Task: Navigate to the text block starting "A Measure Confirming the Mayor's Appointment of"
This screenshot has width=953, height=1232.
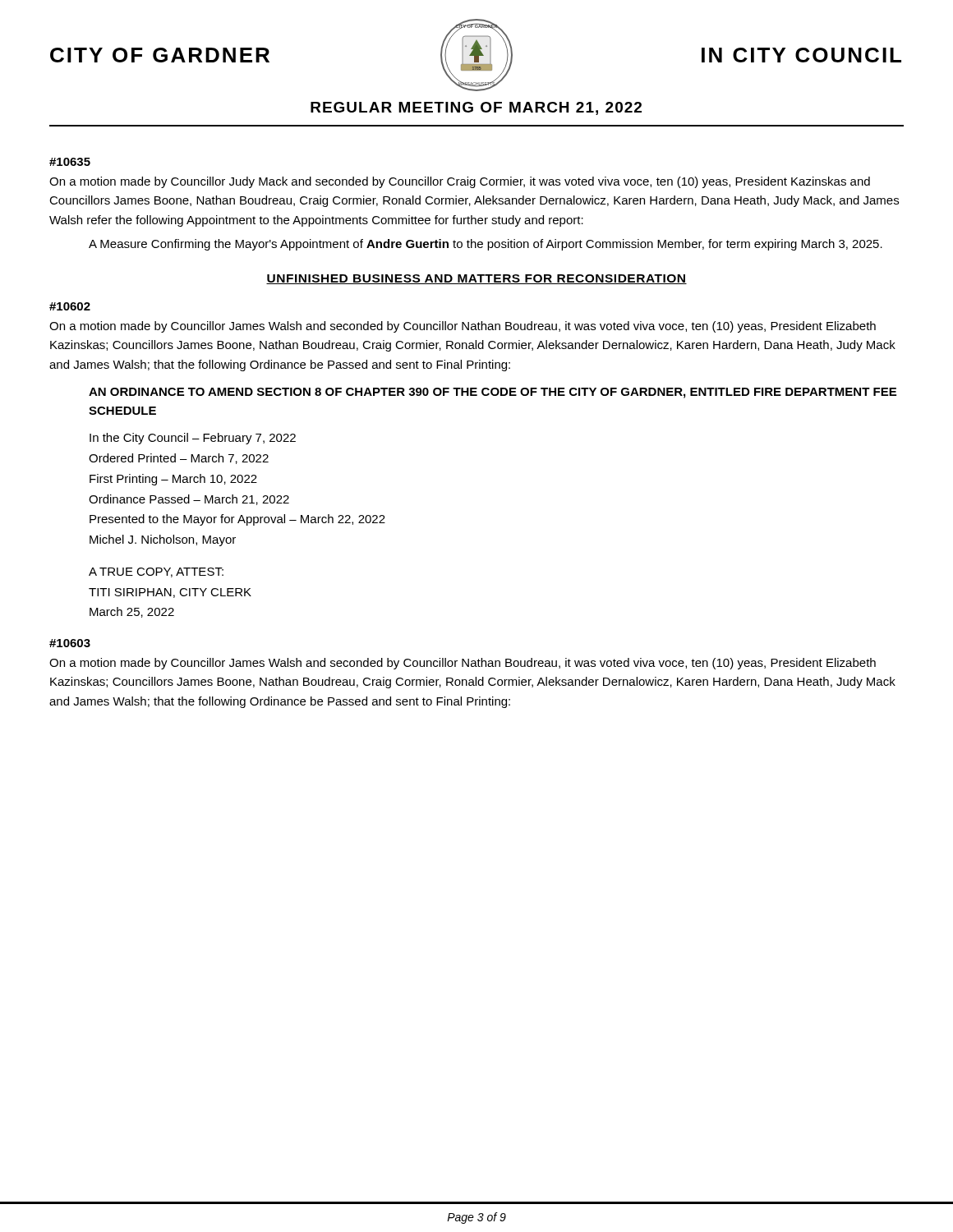Action: [x=486, y=243]
